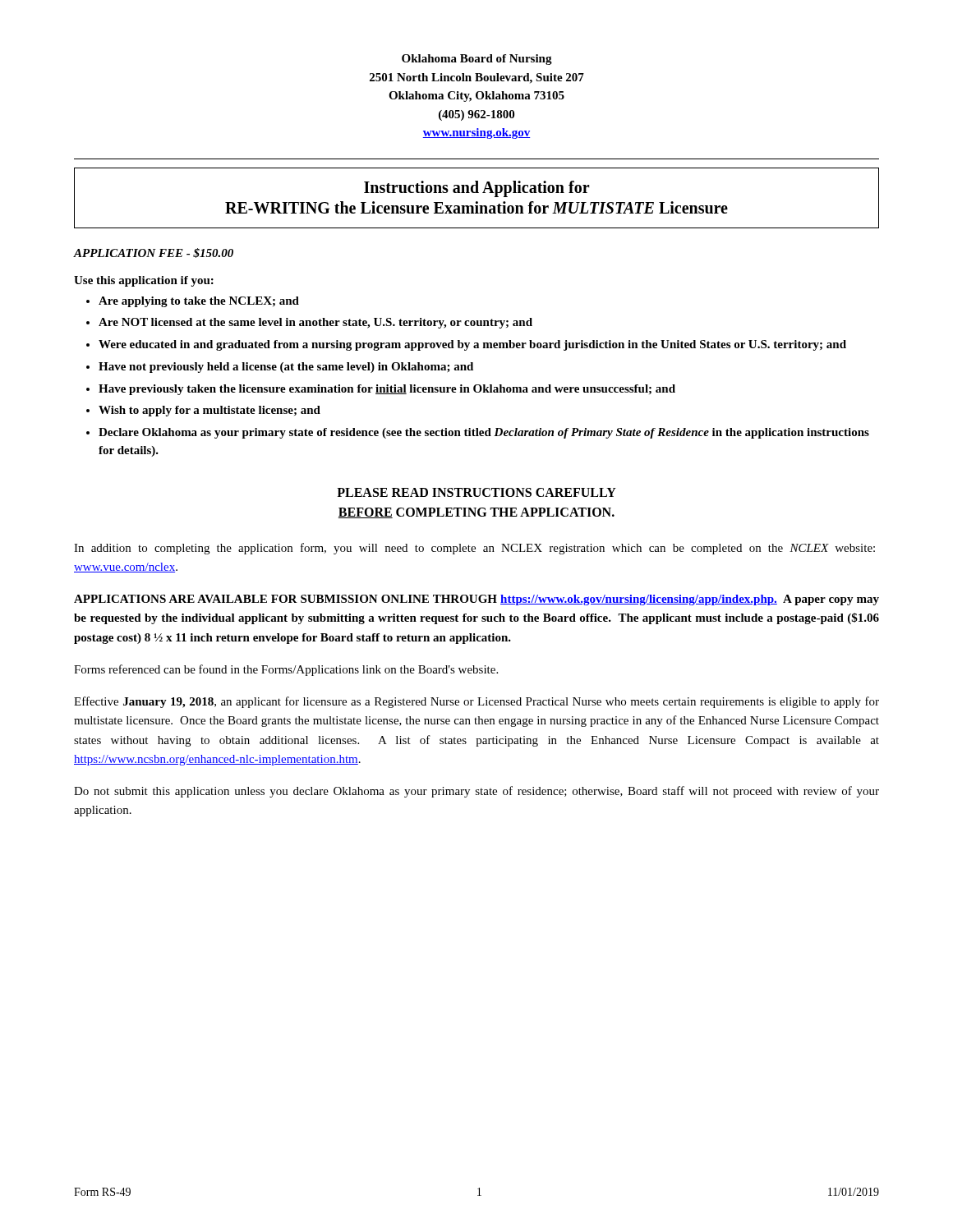Screen dimensions: 1232x953
Task: Find the list item with the text "Were educated in and graduated"
Action: [472, 344]
